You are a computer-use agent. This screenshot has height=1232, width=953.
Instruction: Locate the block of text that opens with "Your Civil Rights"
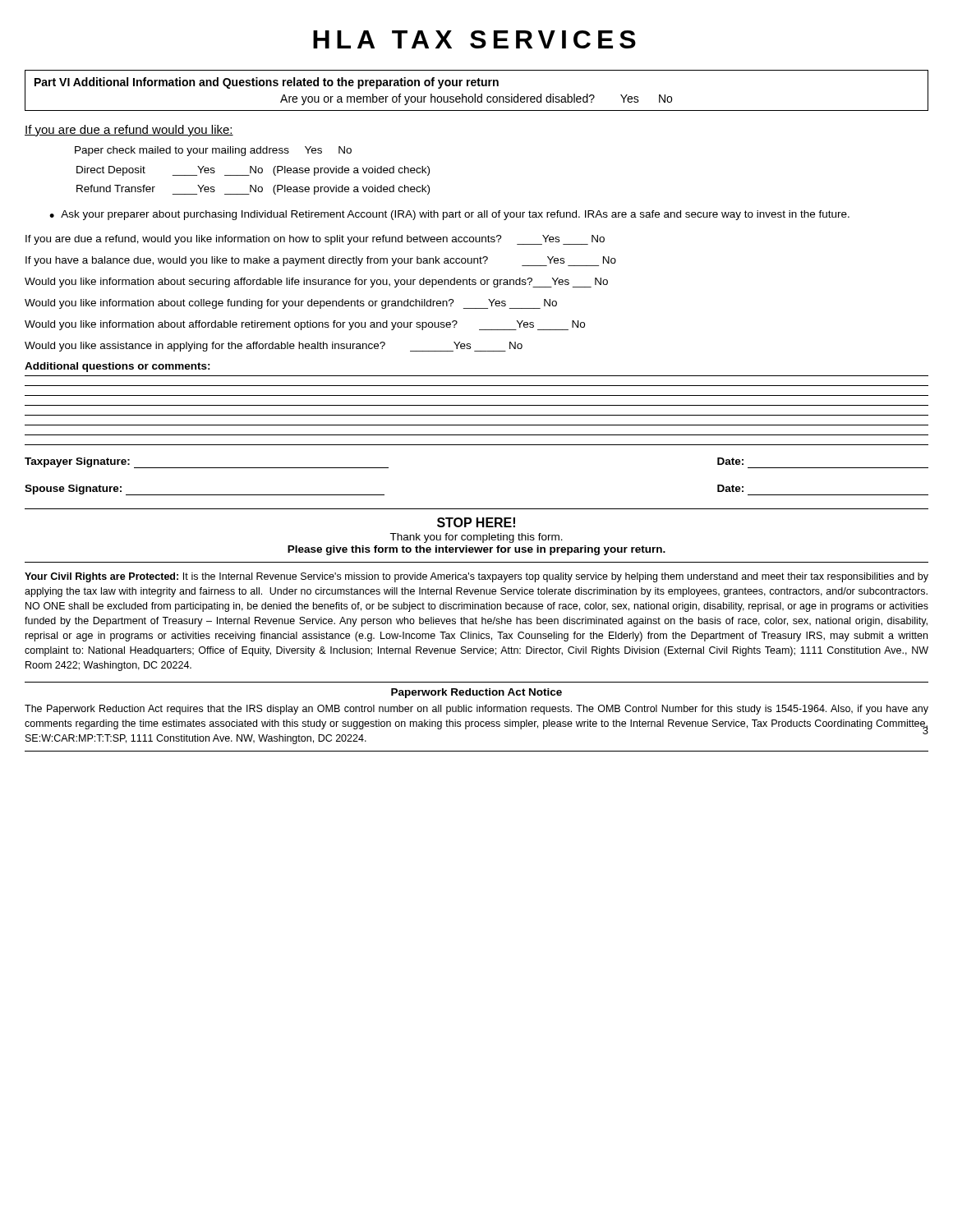click(476, 621)
